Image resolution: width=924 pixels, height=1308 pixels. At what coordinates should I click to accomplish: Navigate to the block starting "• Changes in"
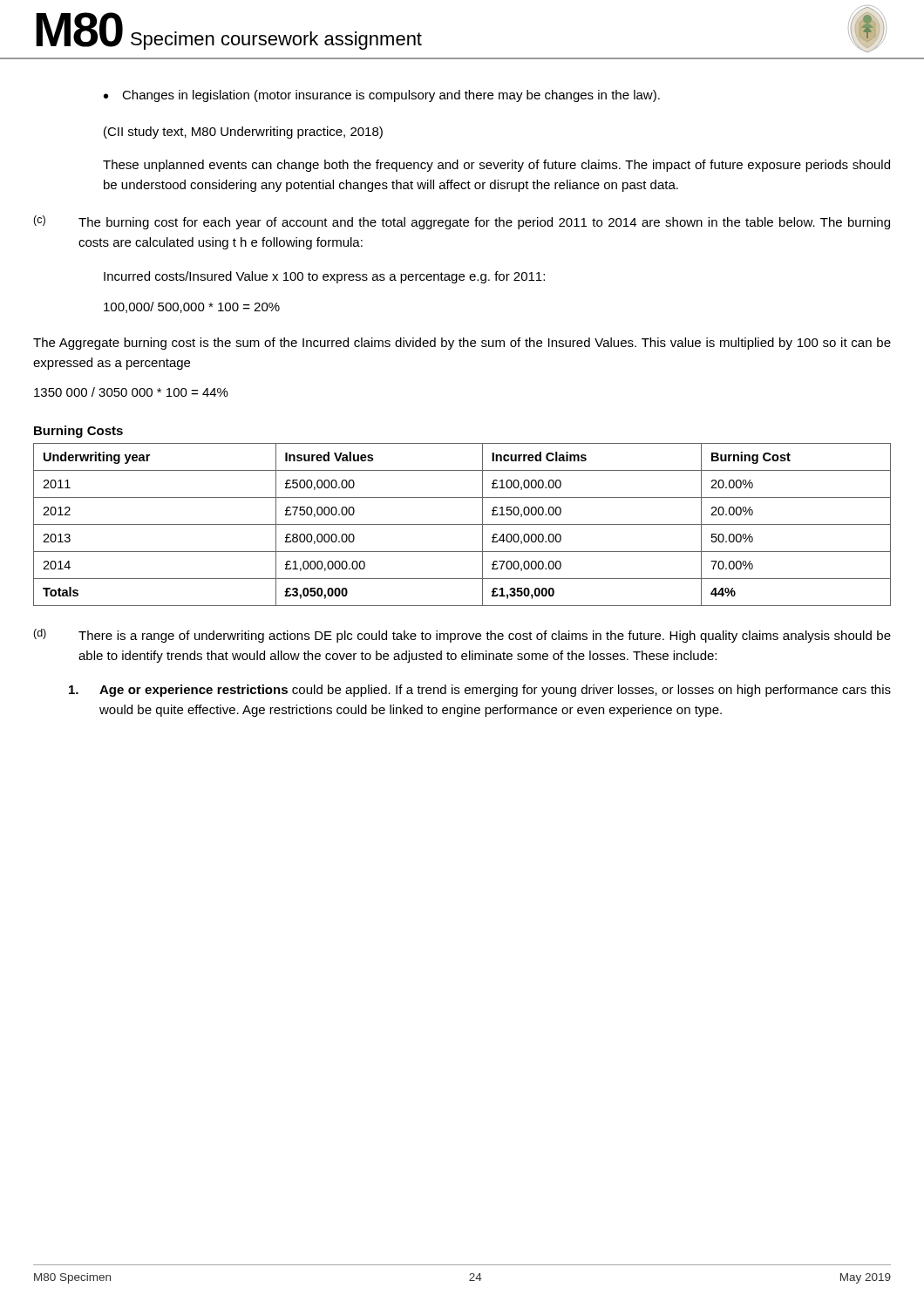(x=382, y=97)
